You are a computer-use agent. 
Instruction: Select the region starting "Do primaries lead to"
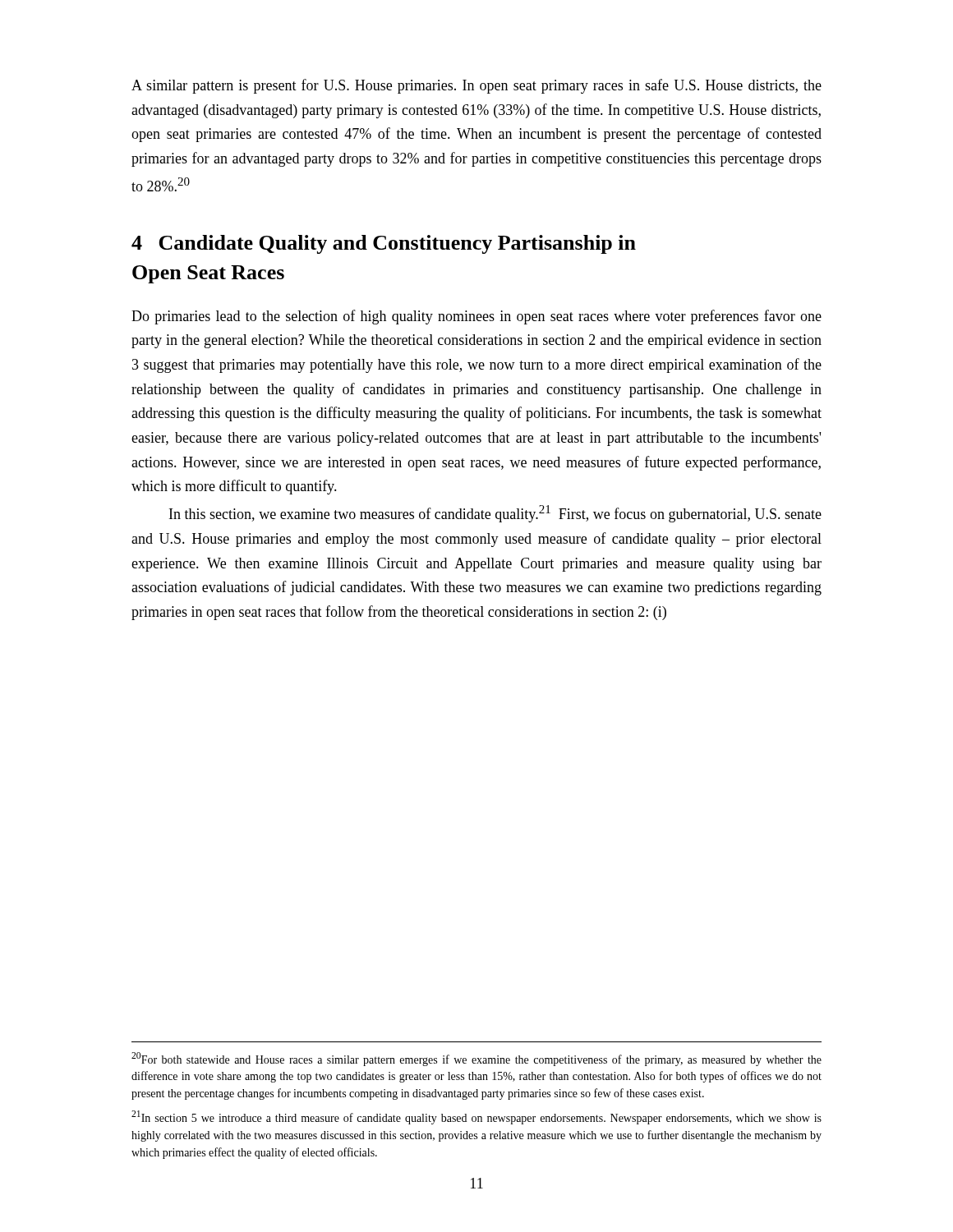pyautogui.click(x=476, y=465)
